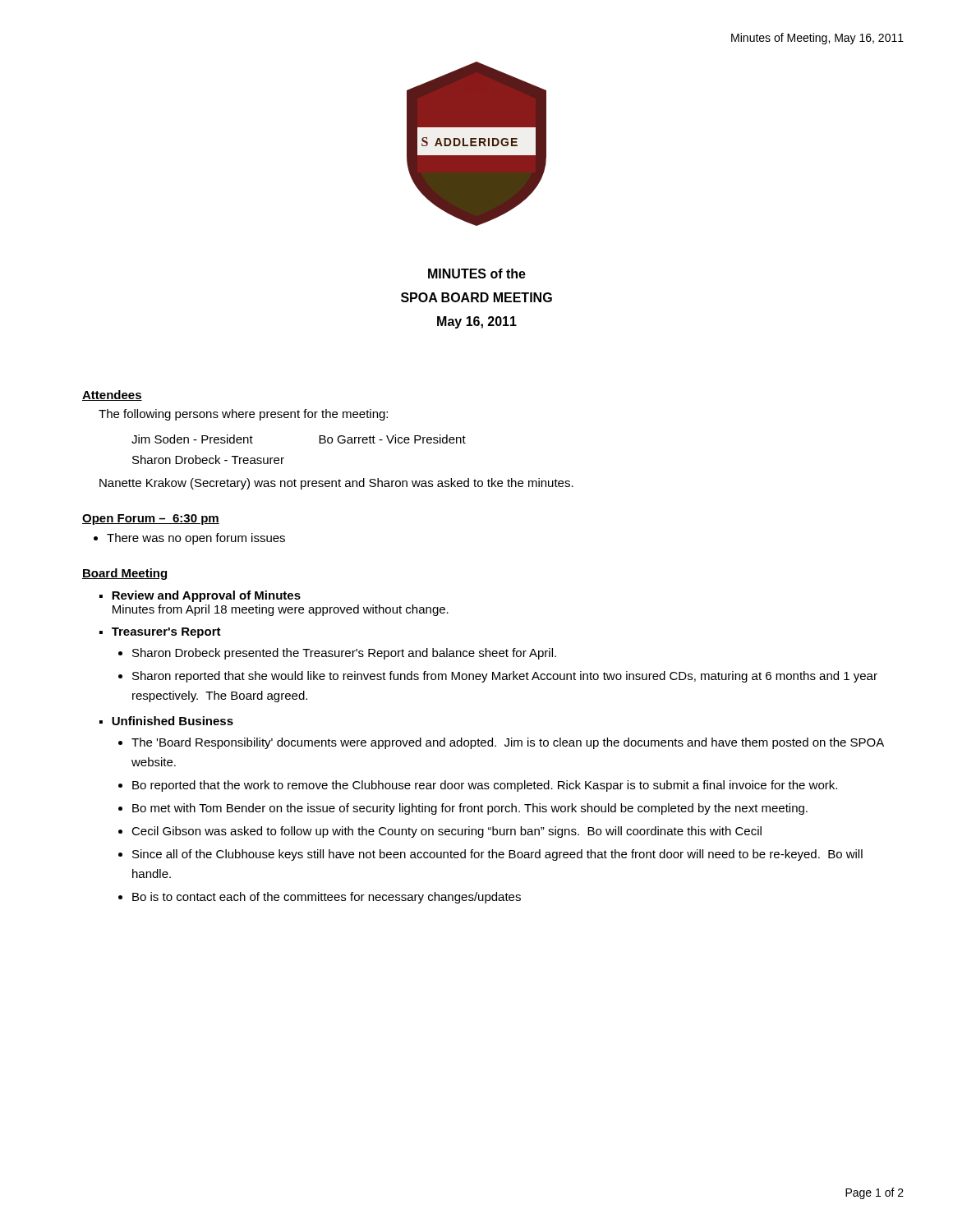Locate the text block starting "▪ Review and Approval of Minutes Minutes from"
Image resolution: width=953 pixels, height=1232 pixels.
pyautogui.click(x=274, y=602)
